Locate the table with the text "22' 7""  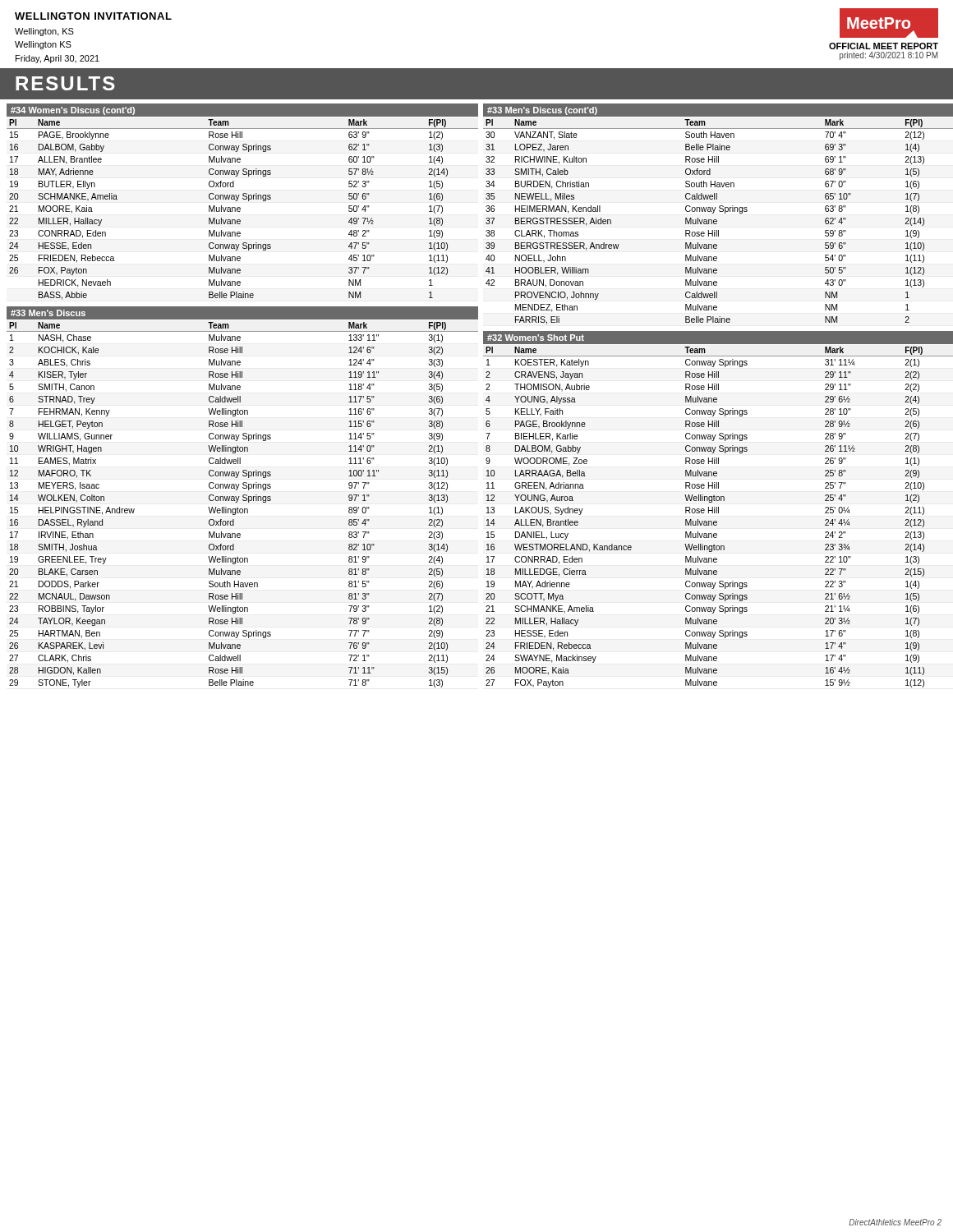718,517
